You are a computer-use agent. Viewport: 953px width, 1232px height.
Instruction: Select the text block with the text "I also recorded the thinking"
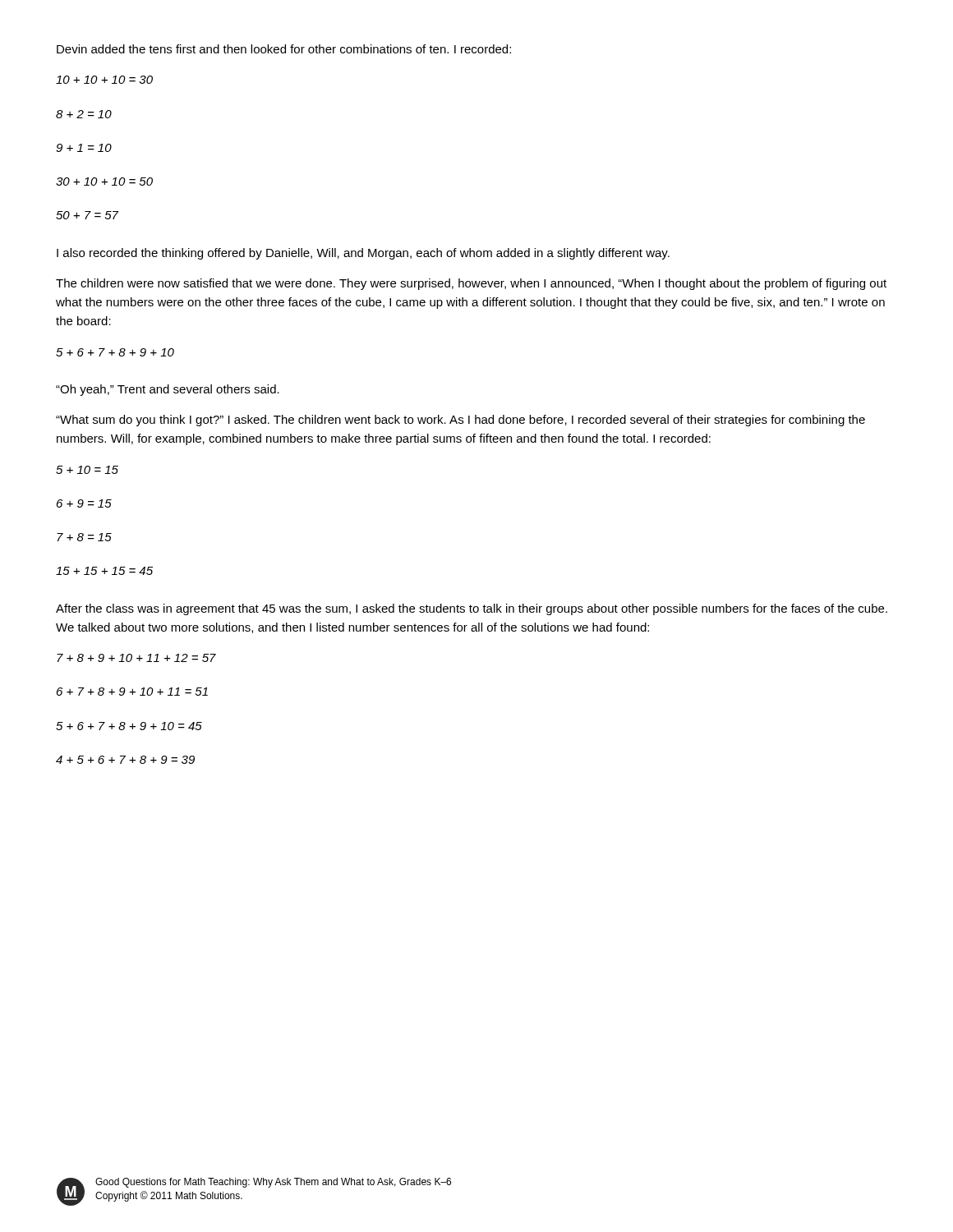(x=363, y=252)
